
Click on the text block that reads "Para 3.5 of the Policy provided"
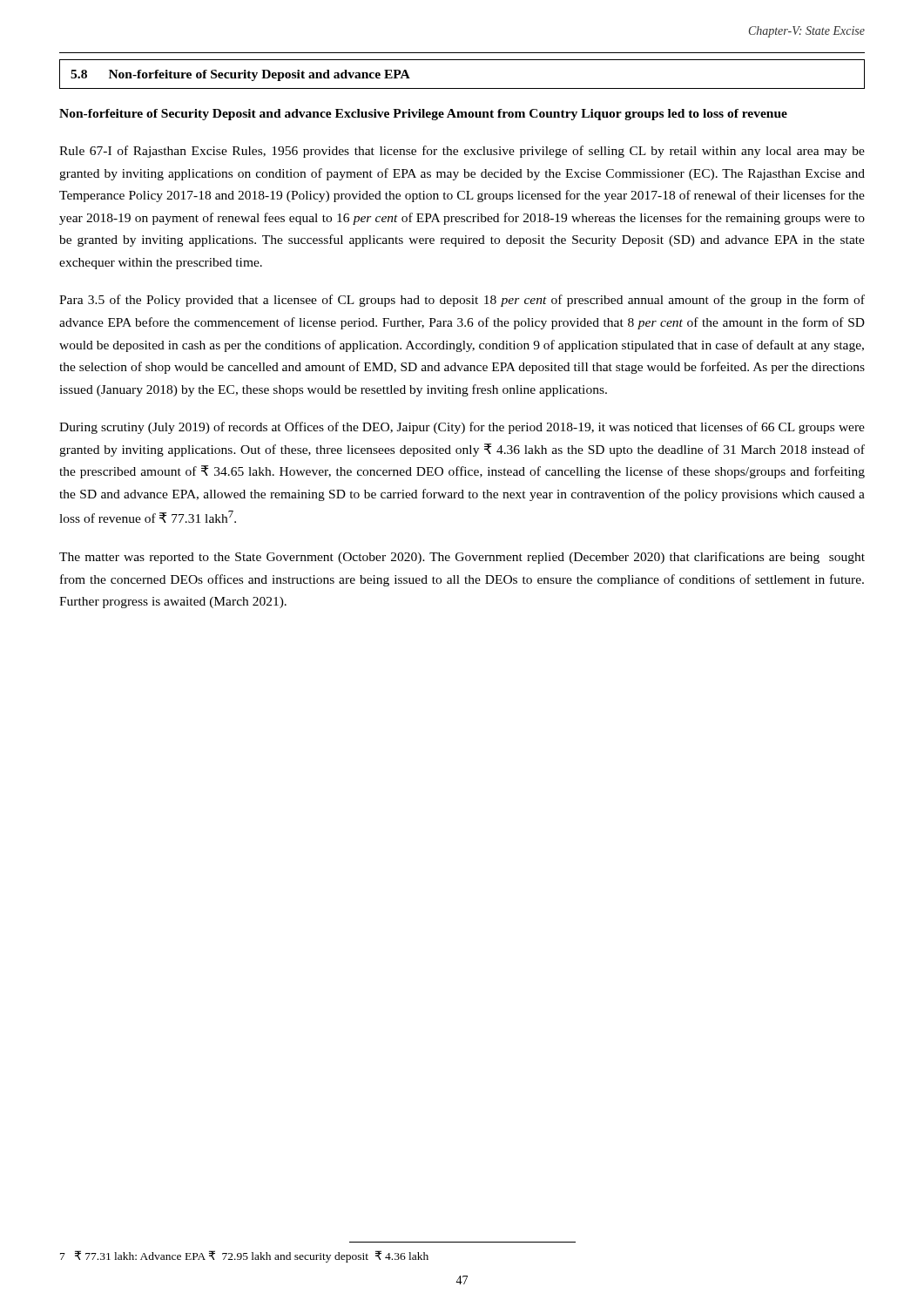point(462,344)
